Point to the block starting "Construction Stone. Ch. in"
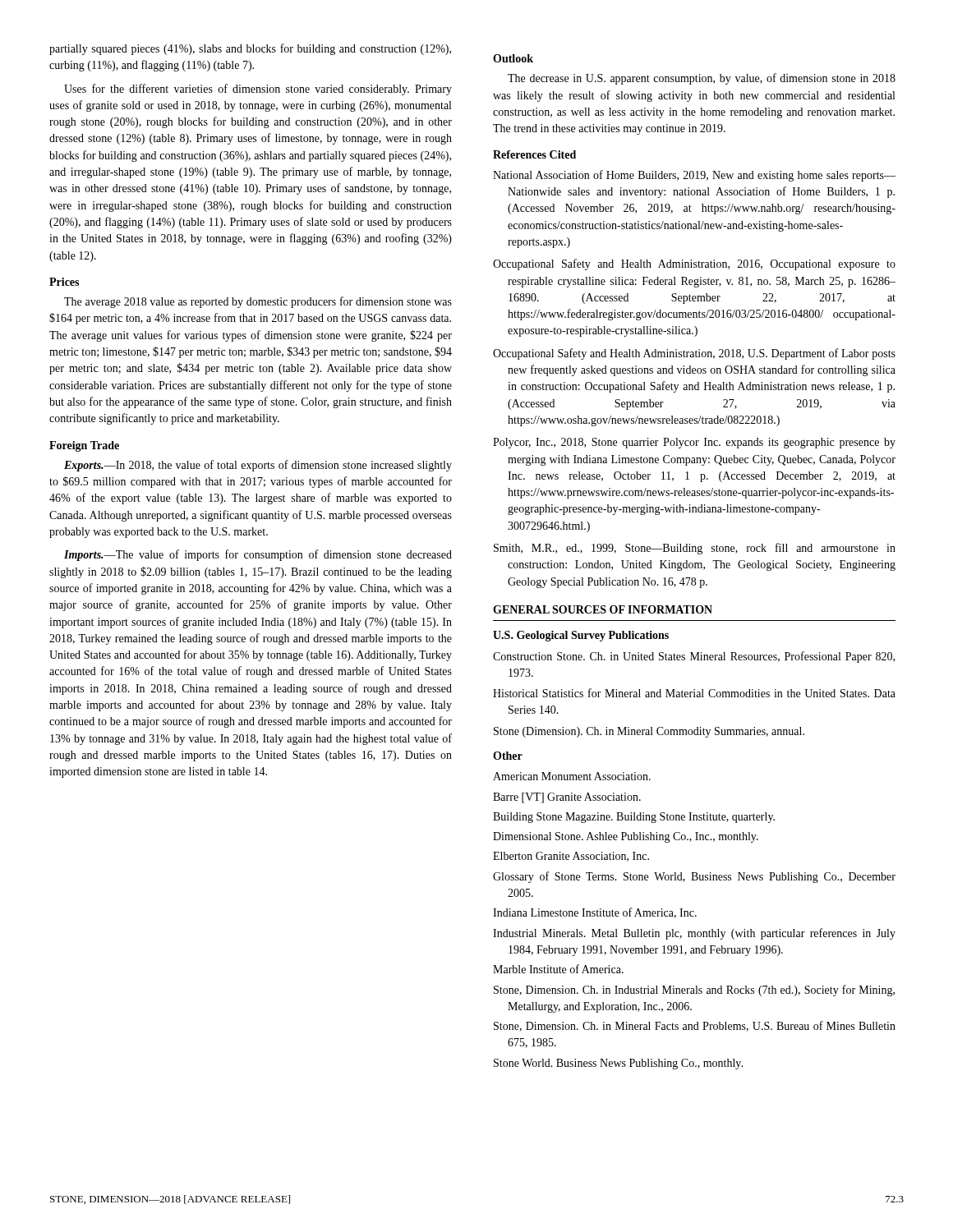 click(x=694, y=665)
